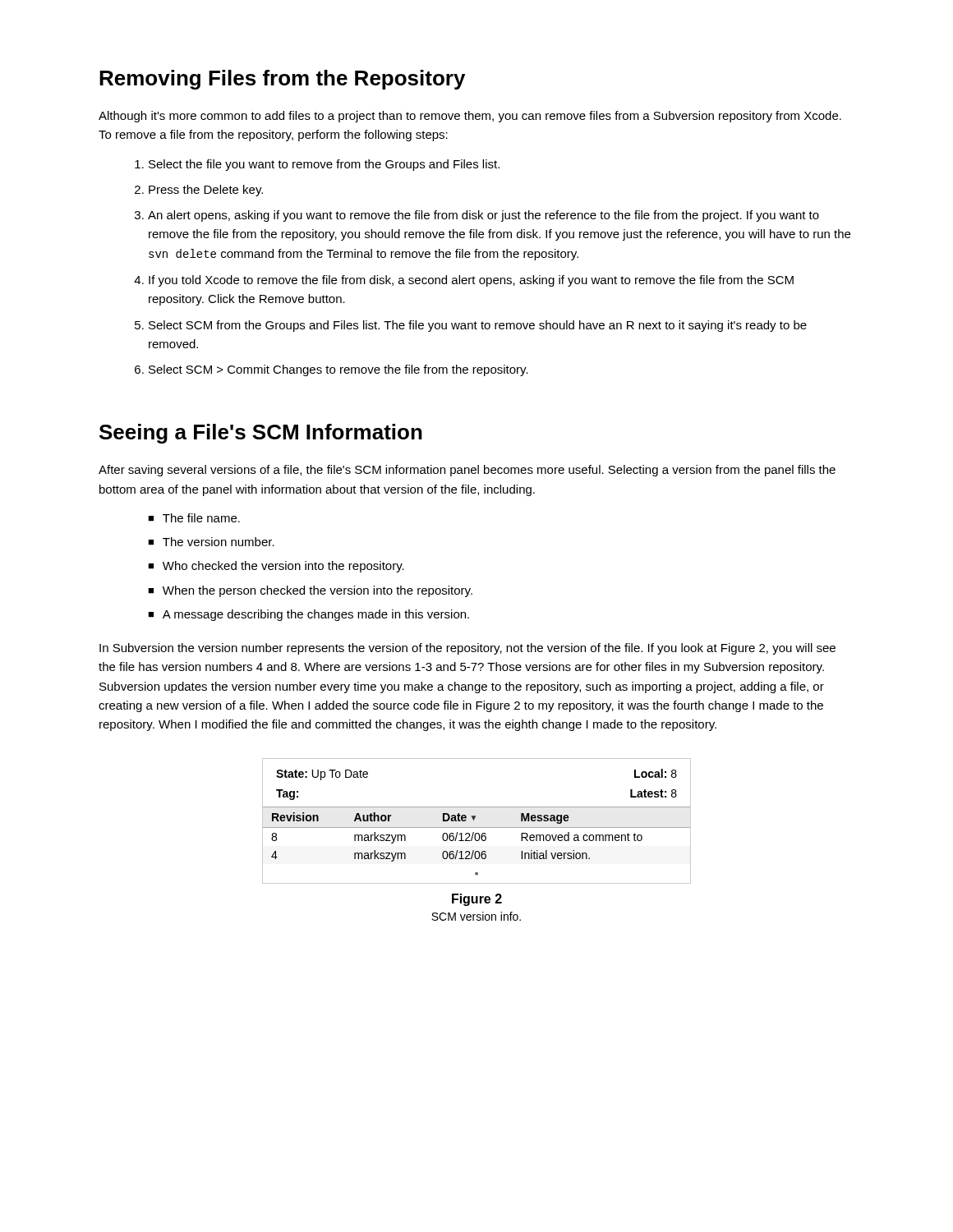The height and width of the screenshot is (1232, 953).
Task: Locate the screenshot
Action: point(476,821)
